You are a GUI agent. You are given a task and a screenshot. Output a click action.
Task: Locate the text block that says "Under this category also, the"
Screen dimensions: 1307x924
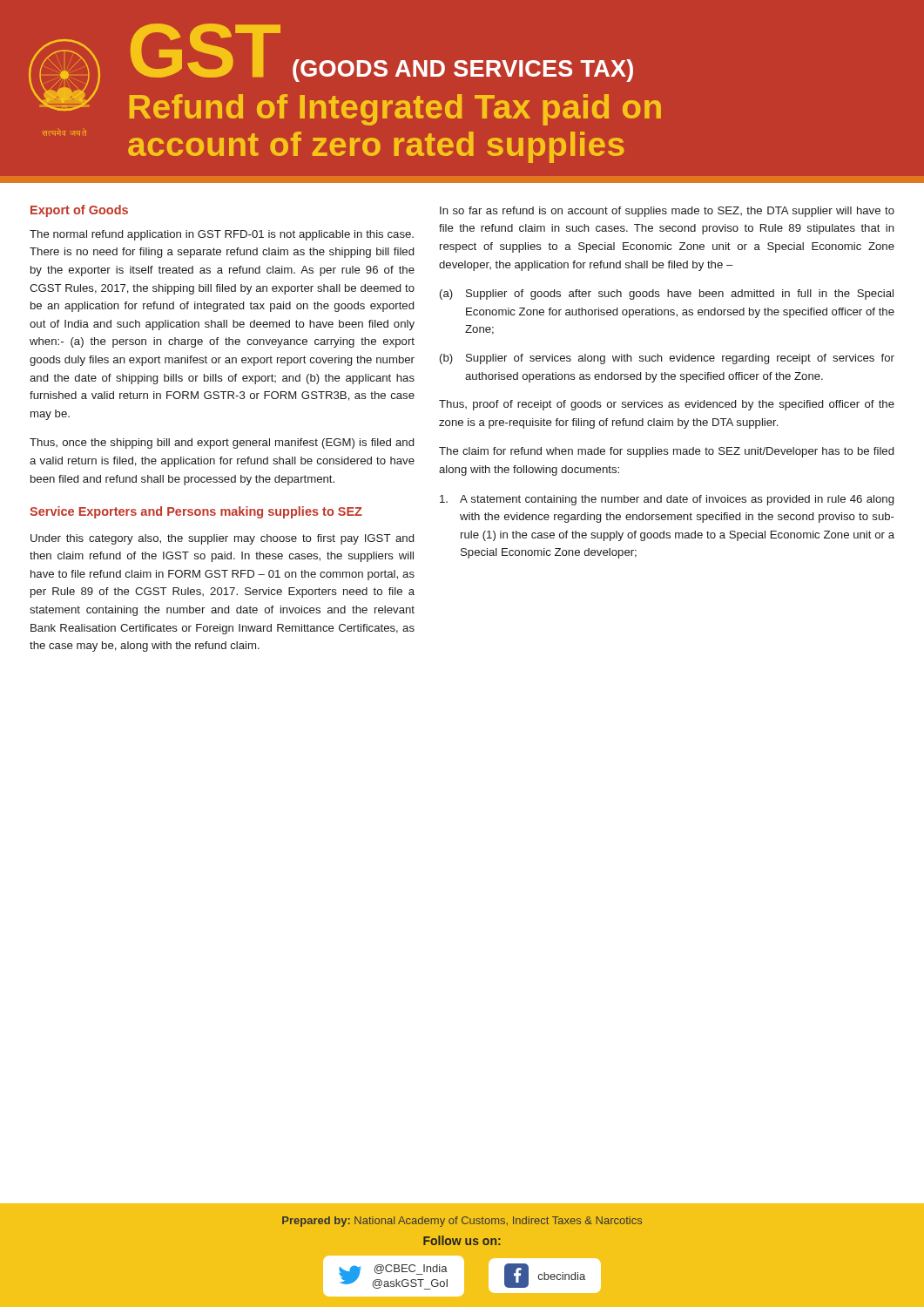[222, 592]
